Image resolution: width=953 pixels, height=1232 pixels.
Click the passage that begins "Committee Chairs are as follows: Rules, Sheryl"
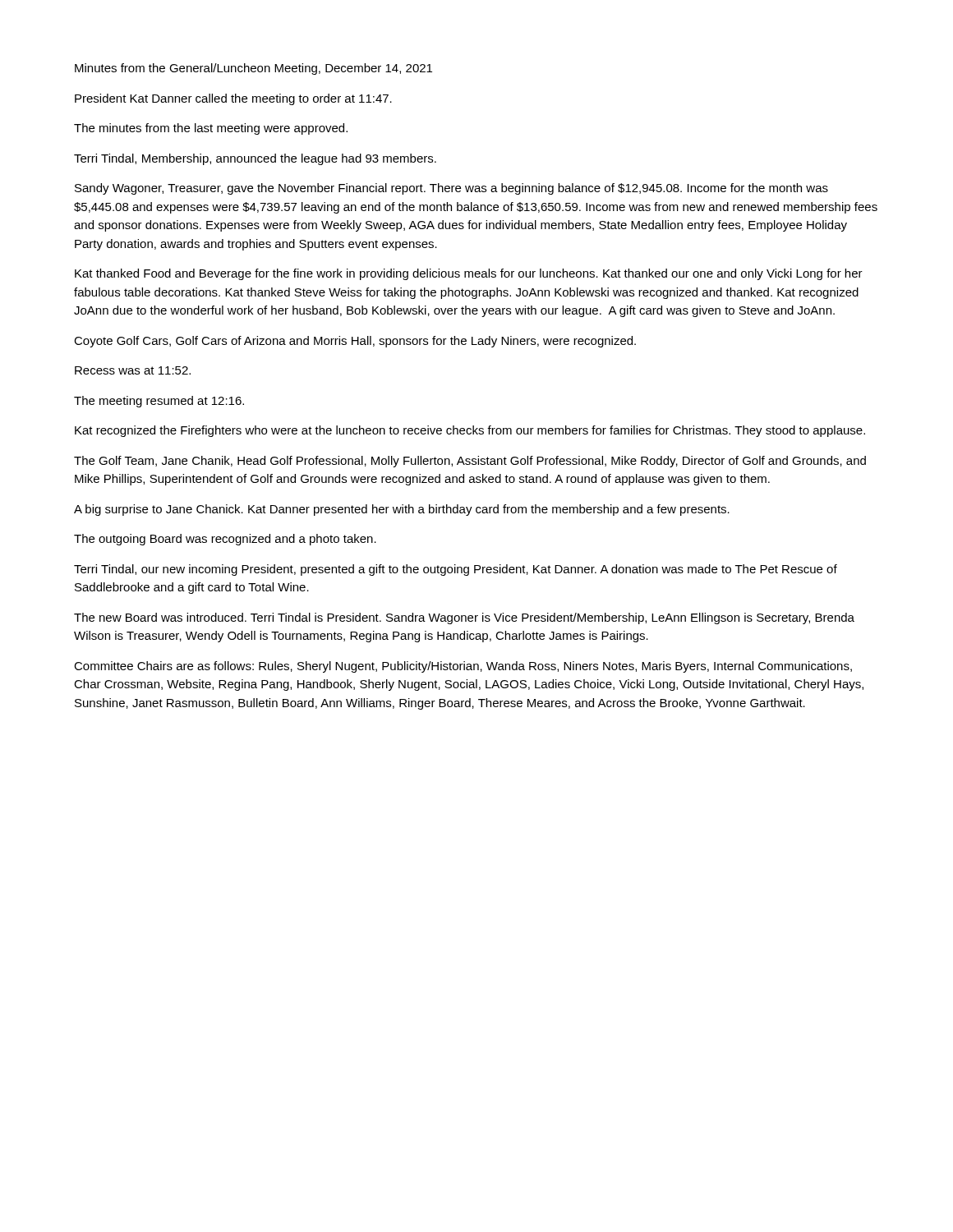469,684
